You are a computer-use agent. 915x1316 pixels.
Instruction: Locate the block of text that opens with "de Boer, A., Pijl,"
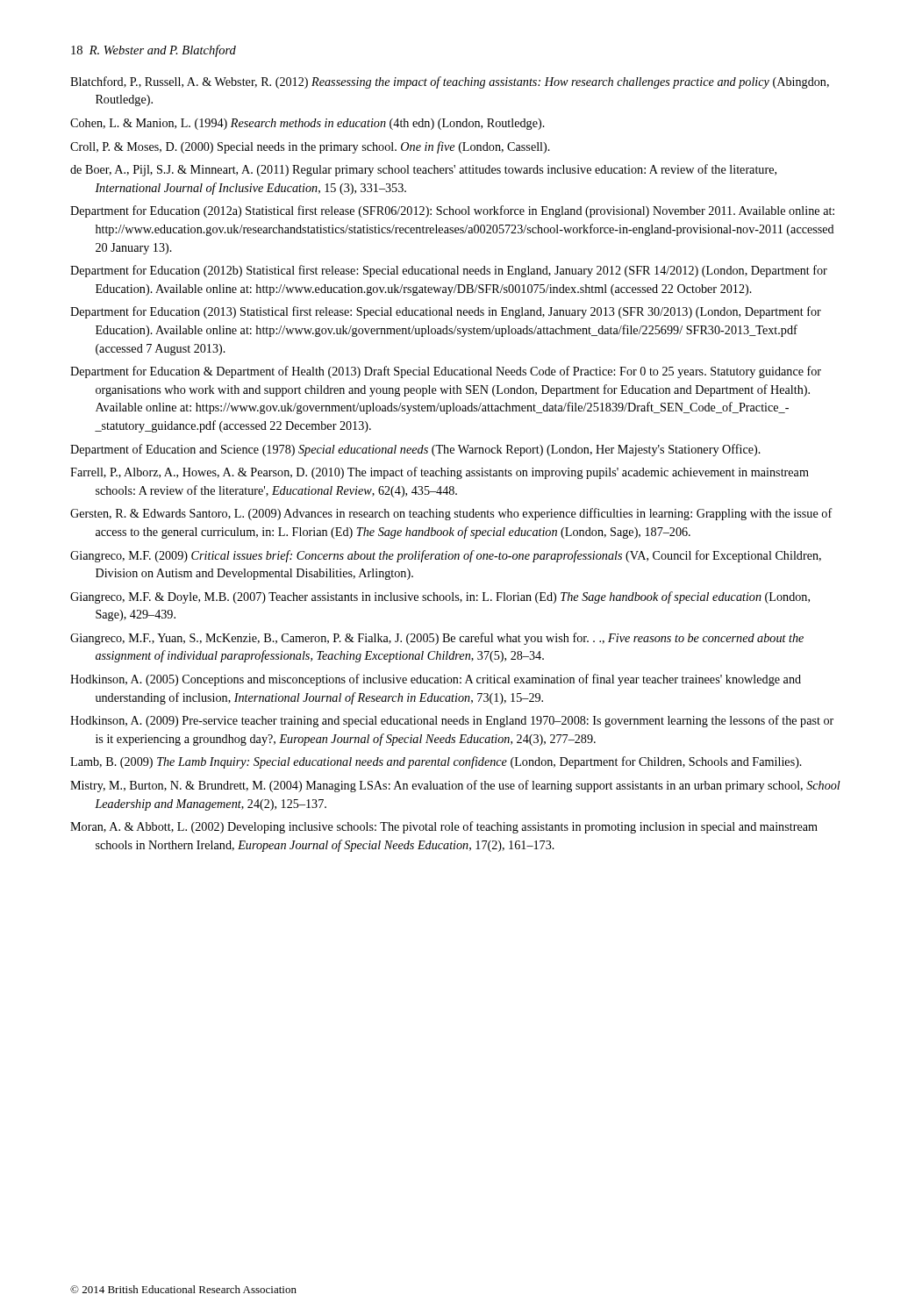(424, 179)
